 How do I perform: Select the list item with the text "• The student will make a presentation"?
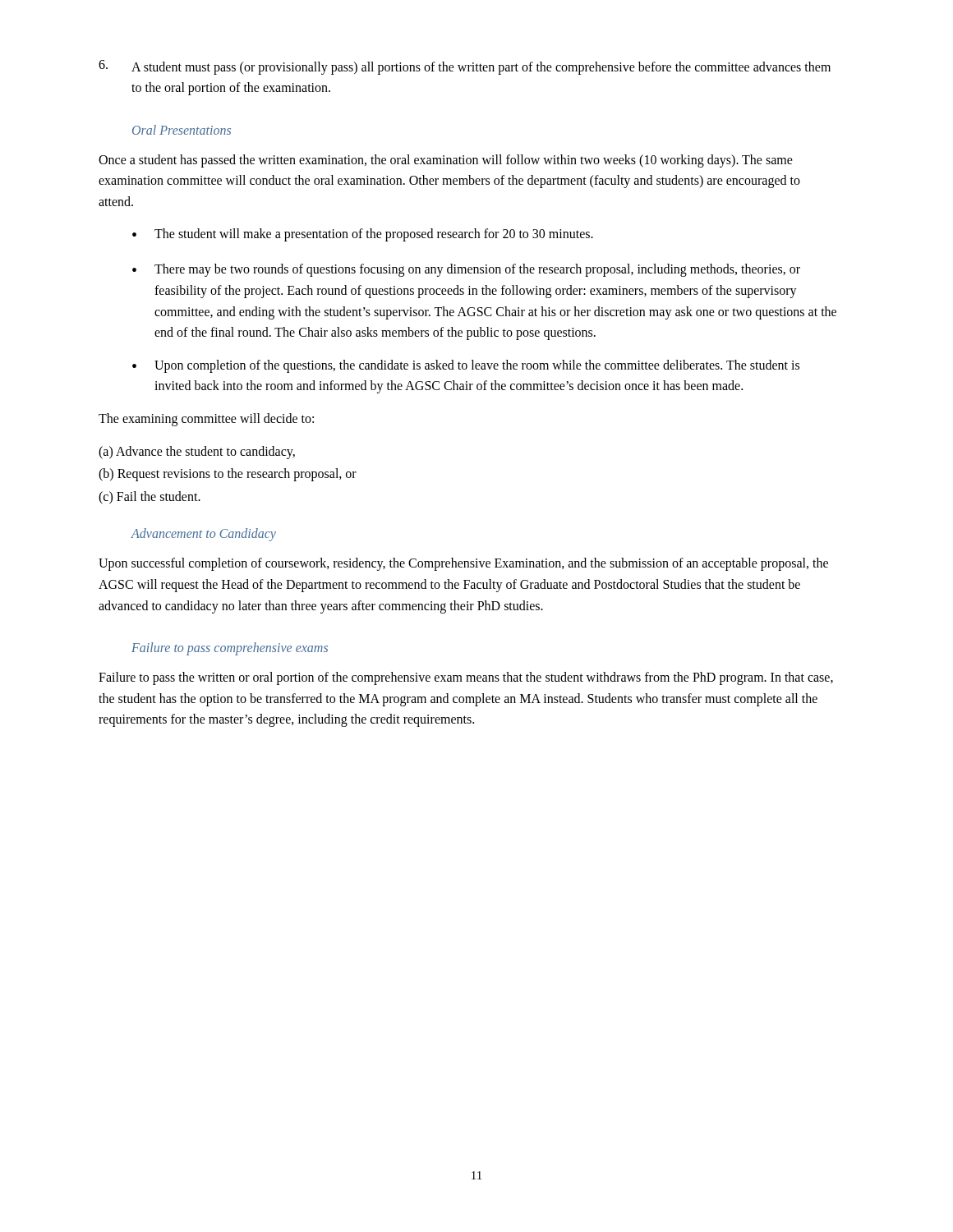pyautogui.click(x=363, y=236)
